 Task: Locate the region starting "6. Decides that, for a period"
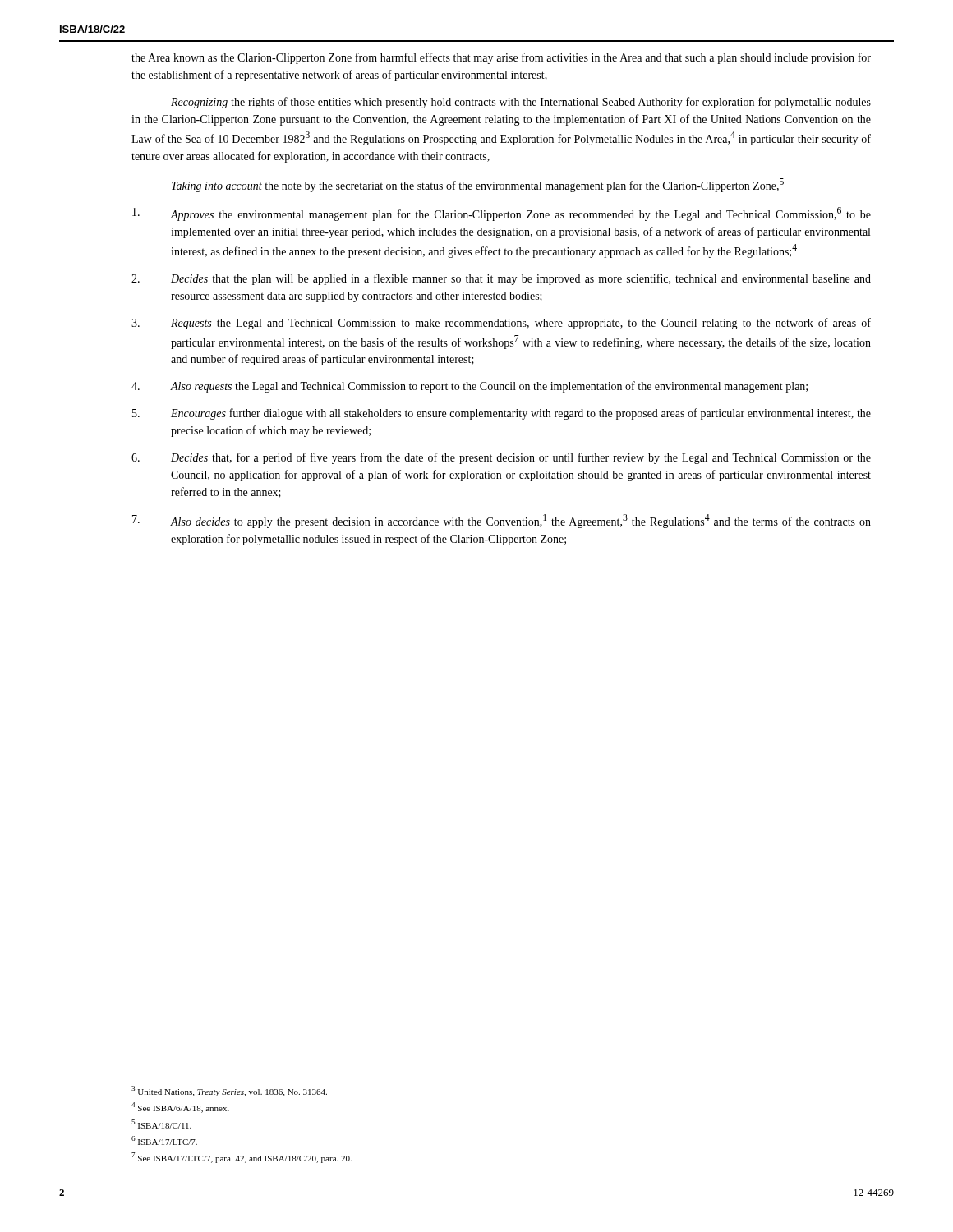[x=501, y=475]
